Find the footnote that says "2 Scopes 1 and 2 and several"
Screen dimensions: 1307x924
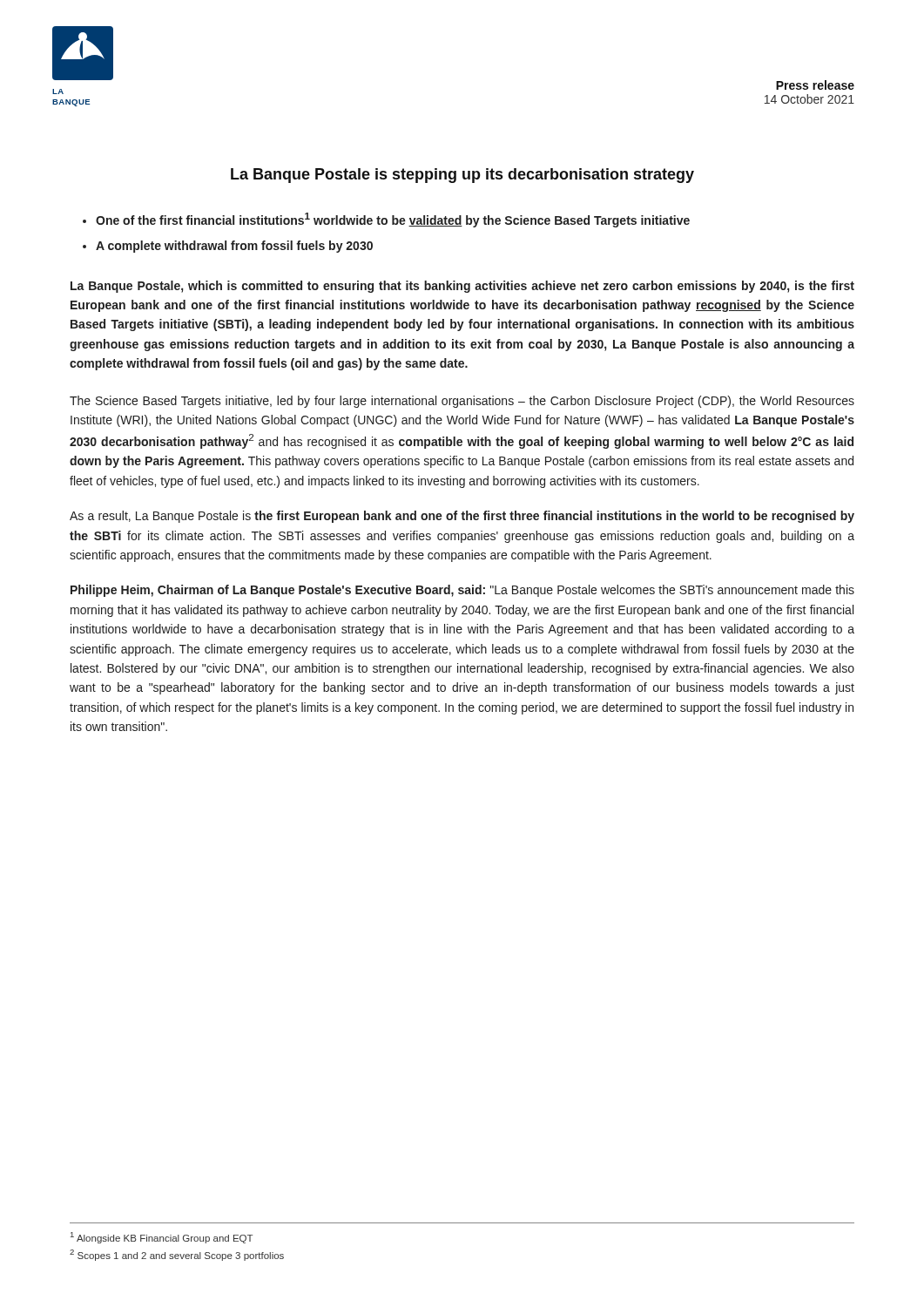[177, 1254]
